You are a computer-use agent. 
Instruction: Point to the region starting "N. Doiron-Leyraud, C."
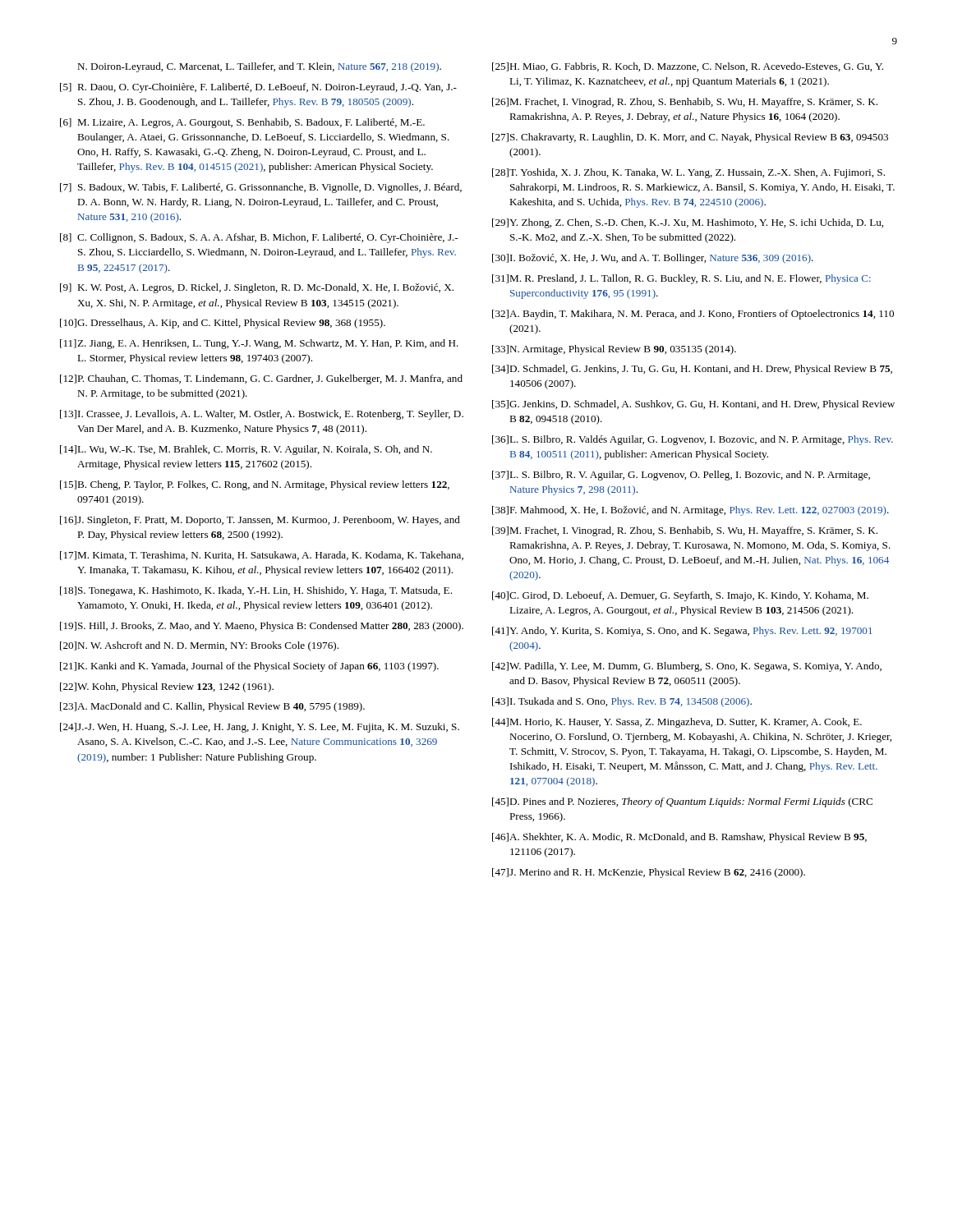point(262,67)
